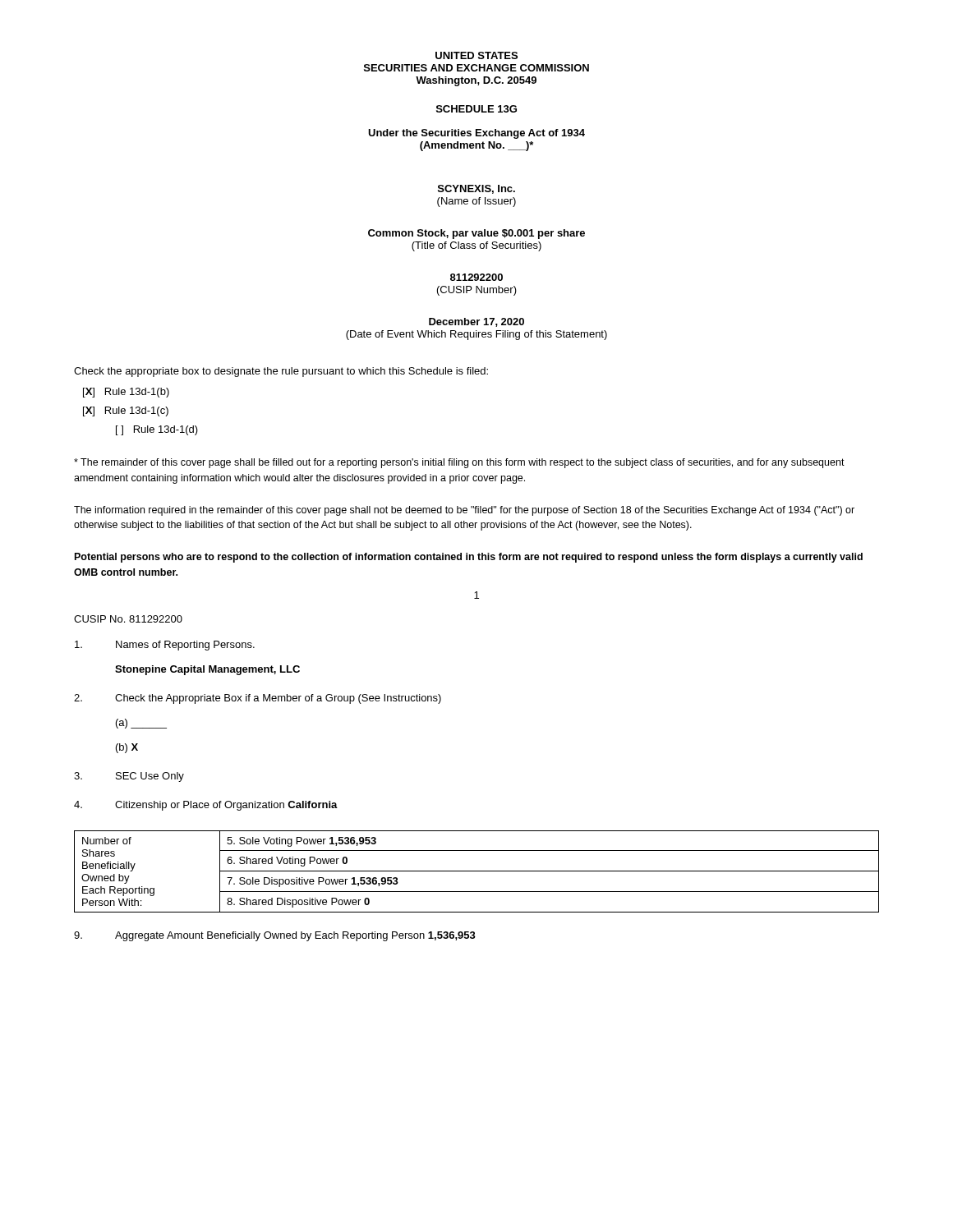Select the list item containing "2. Check the Appropriate Box"
Image resolution: width=953 pixels, height=1232 pixels.
click(258, 699)
